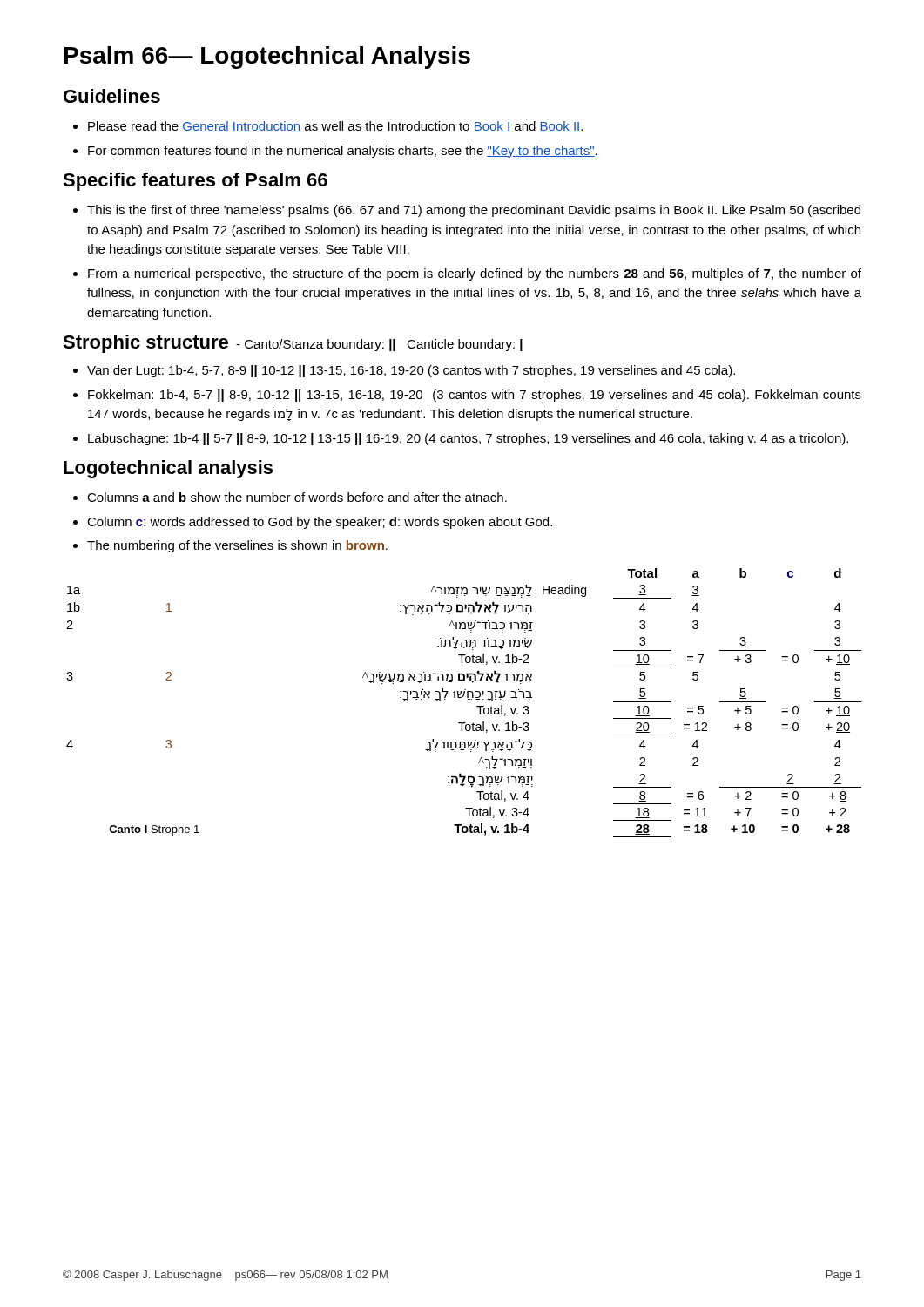Locate a table
Viewport: 924px width, 1307px height.
coord(462,701)
